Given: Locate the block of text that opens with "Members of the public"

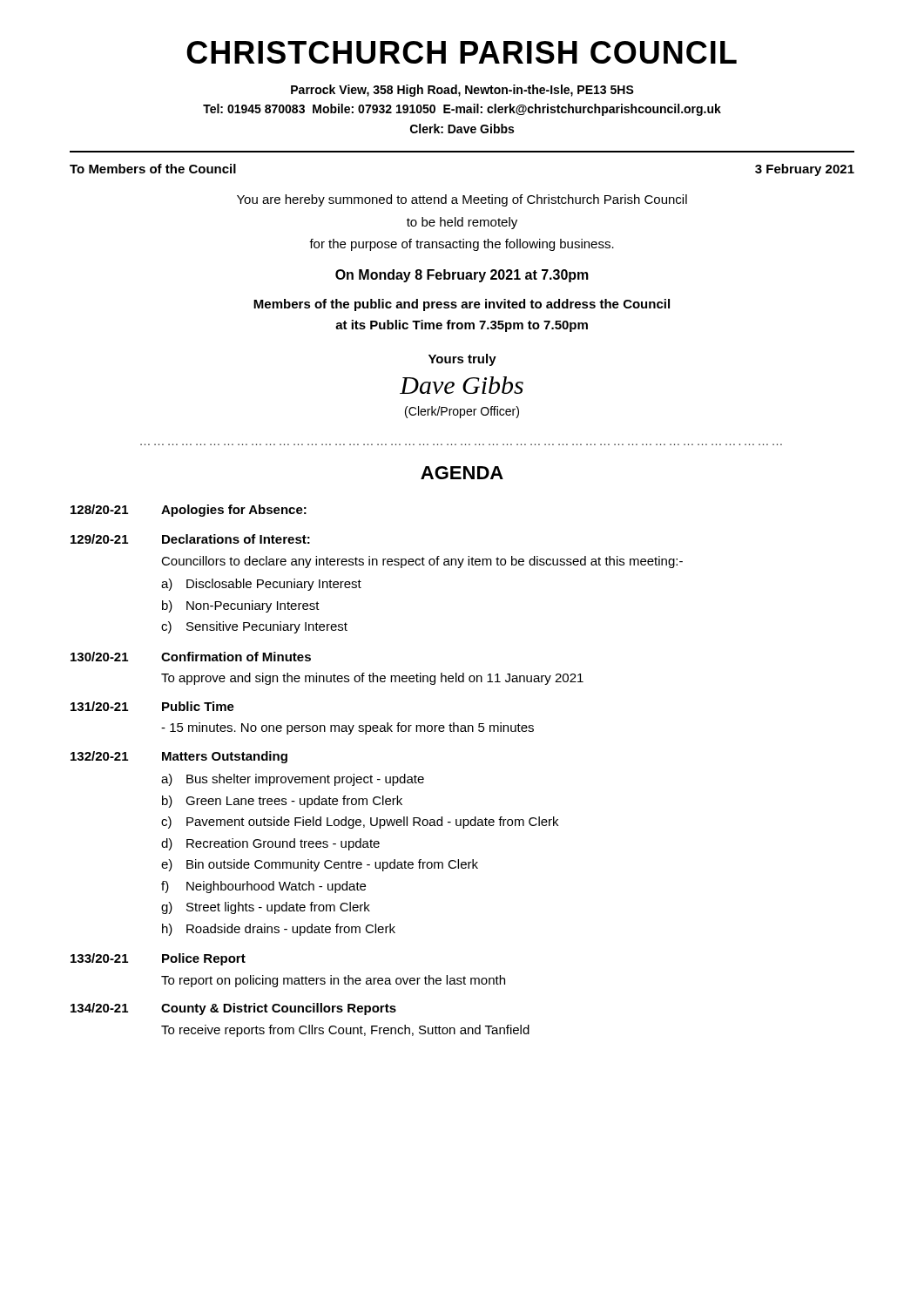Looking at the screenshot, I should click(462, 314).
